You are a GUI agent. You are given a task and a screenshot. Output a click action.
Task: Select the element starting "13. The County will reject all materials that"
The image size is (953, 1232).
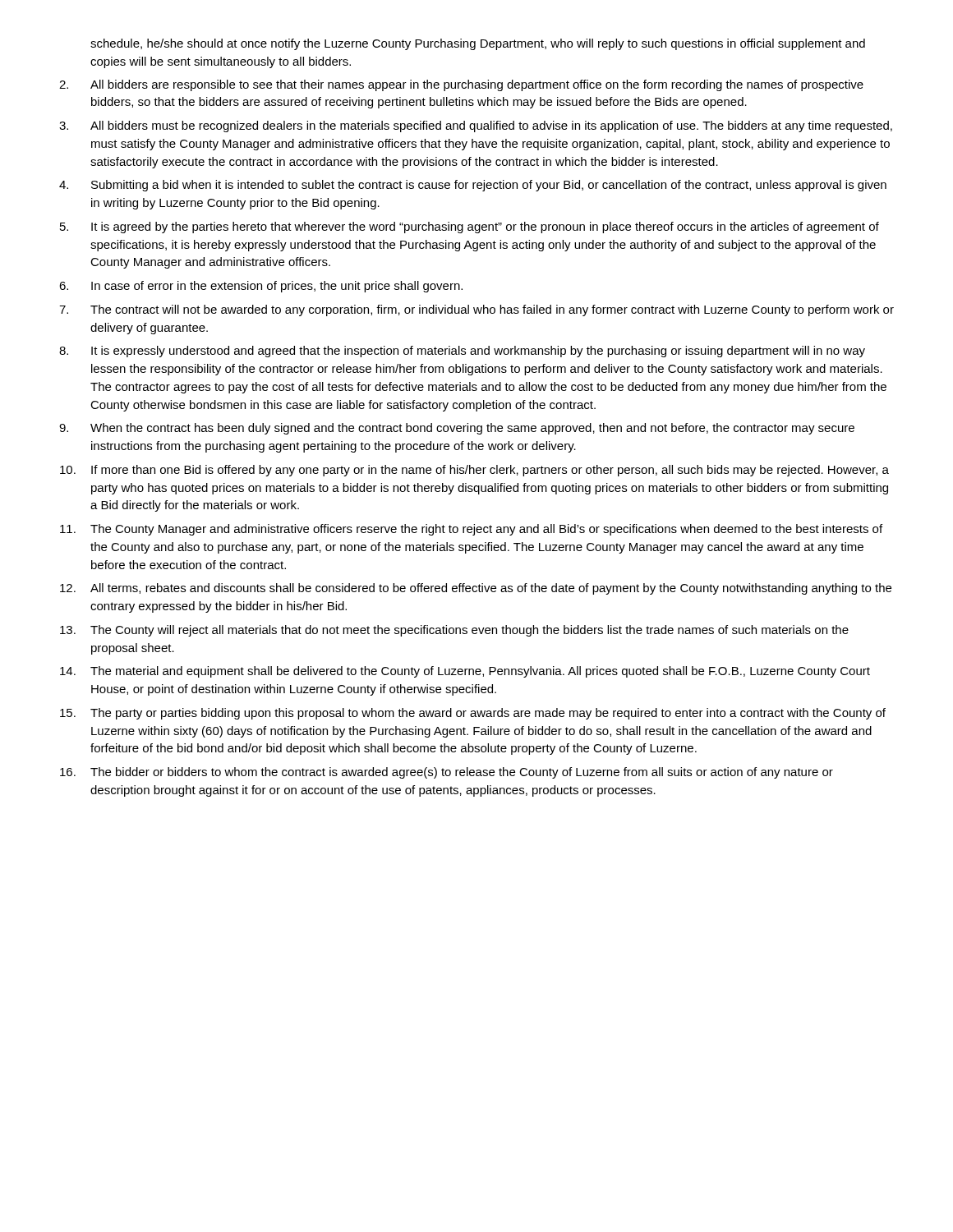[476, 639]
